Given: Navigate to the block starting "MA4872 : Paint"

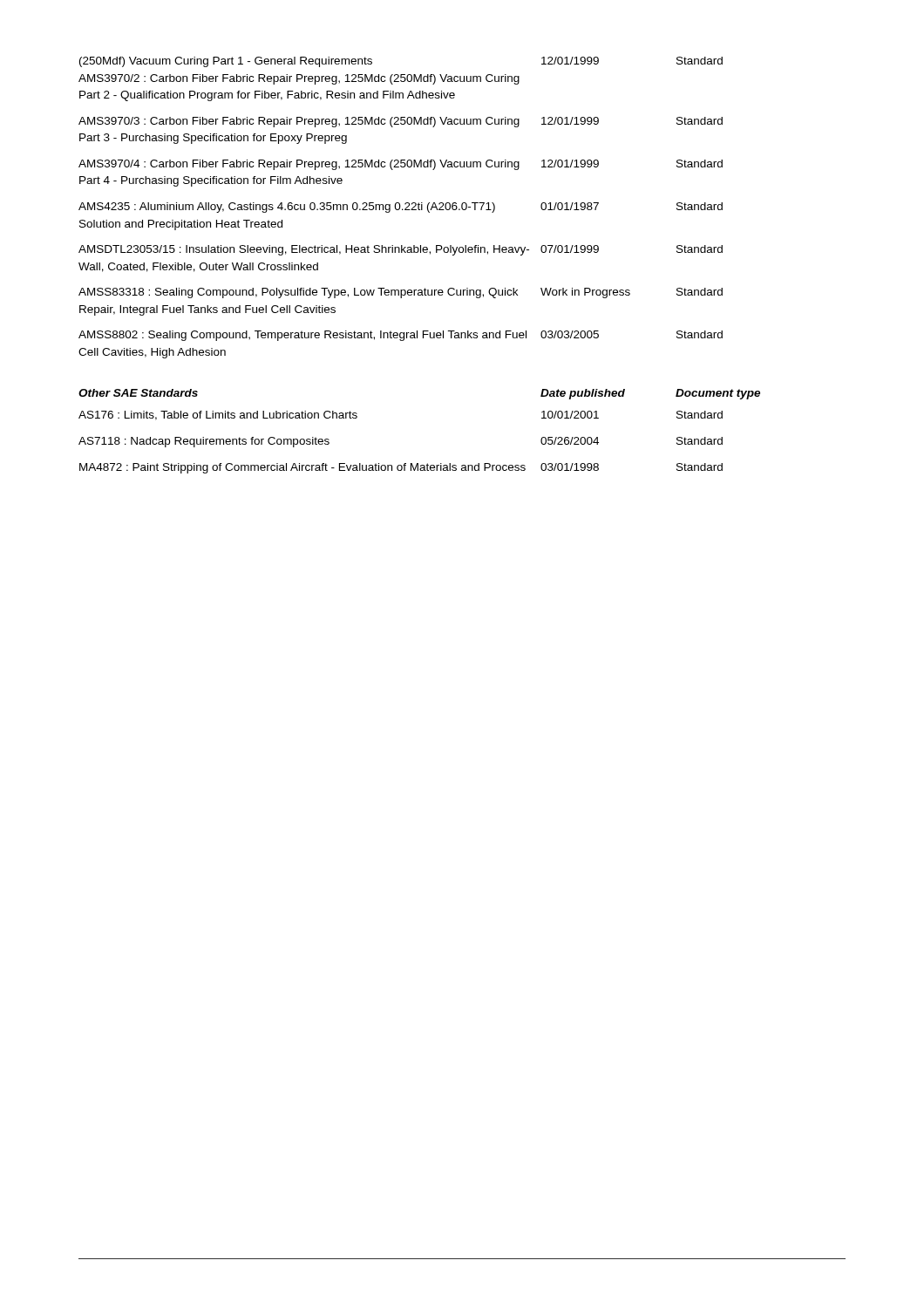Looking at the screenshot, I should click(x=429, y=467).
